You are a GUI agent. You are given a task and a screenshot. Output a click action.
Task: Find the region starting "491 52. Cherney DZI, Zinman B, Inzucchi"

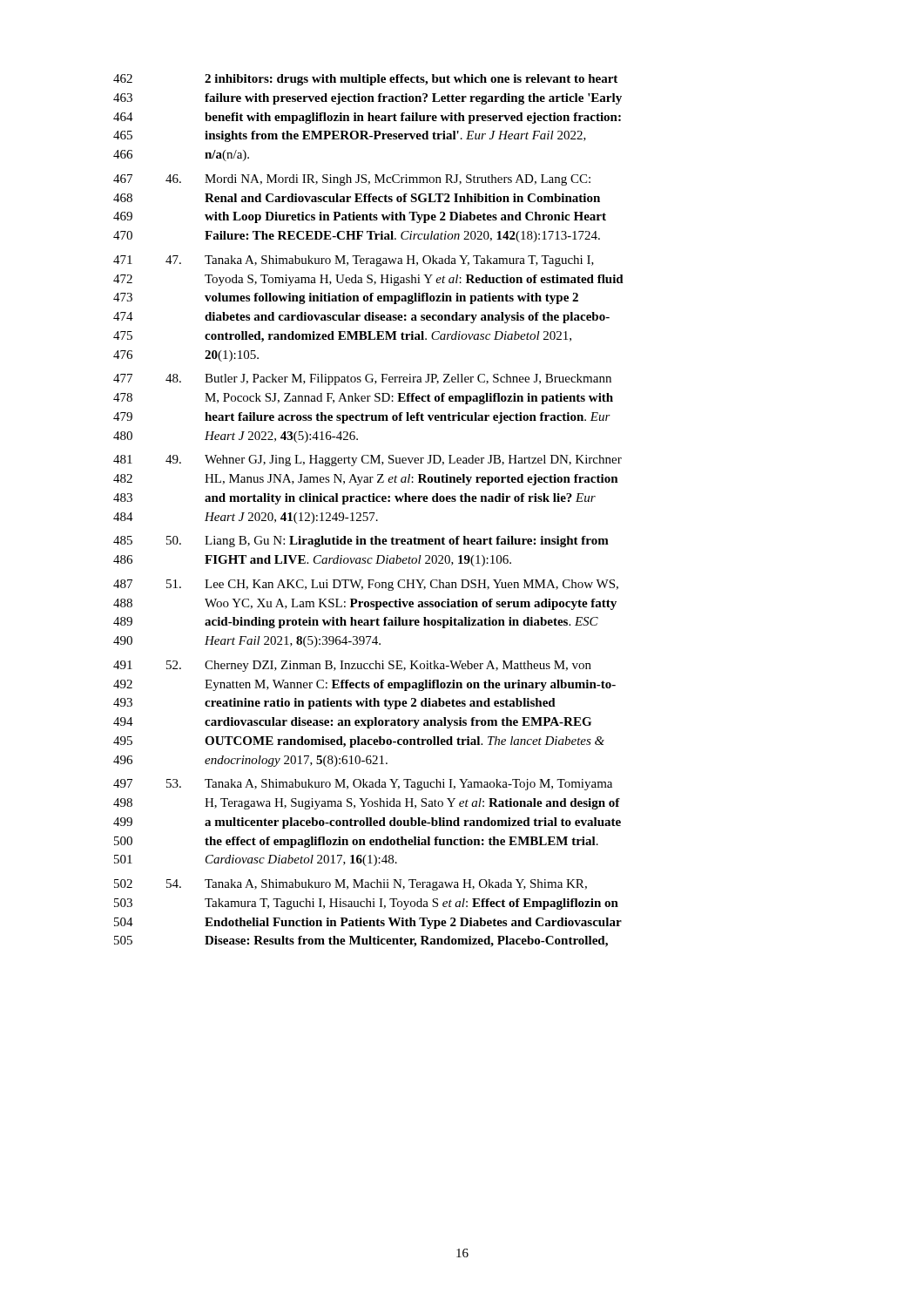point(462,665)
